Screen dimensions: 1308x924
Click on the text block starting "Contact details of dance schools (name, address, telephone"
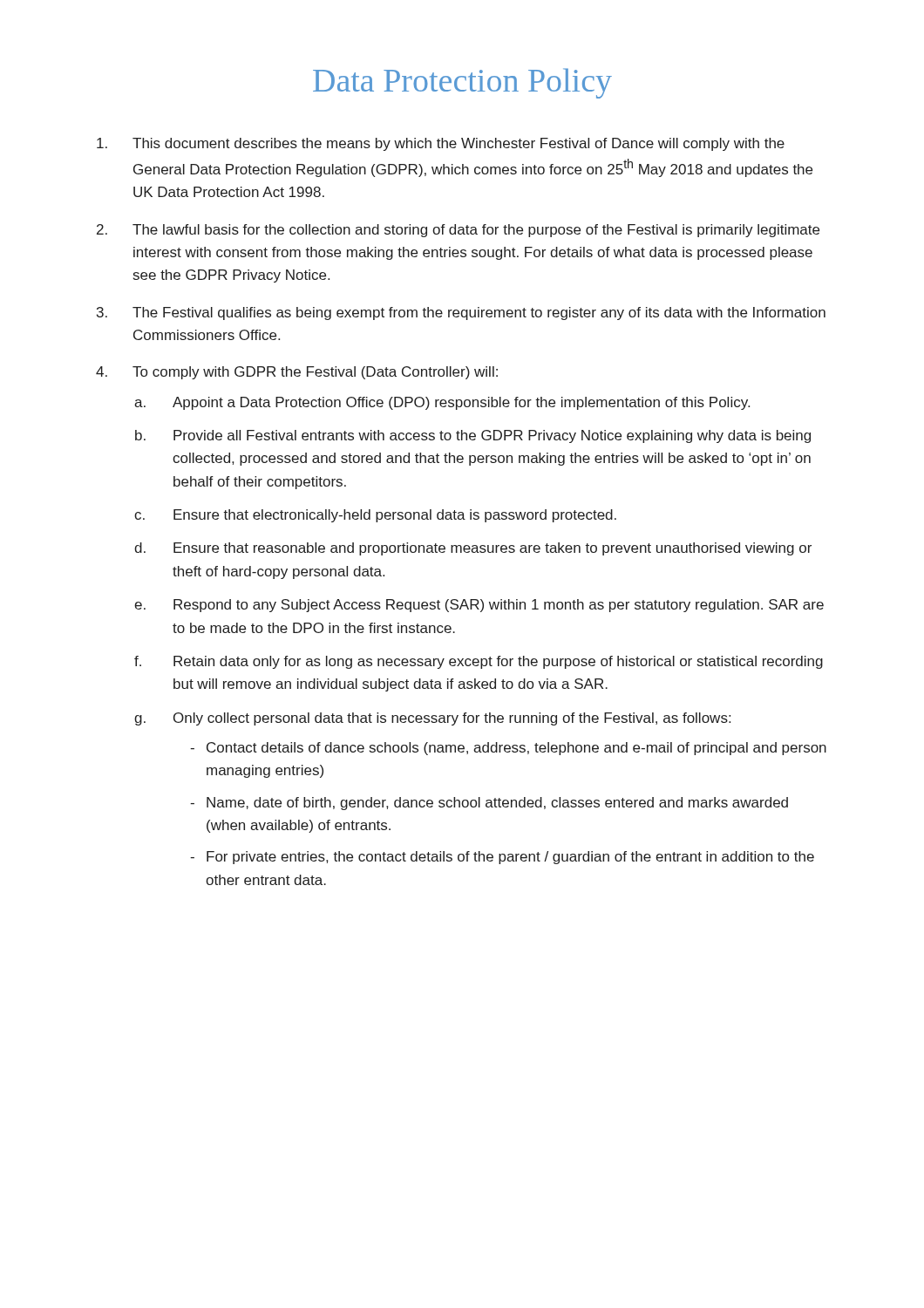pos(516,759)
